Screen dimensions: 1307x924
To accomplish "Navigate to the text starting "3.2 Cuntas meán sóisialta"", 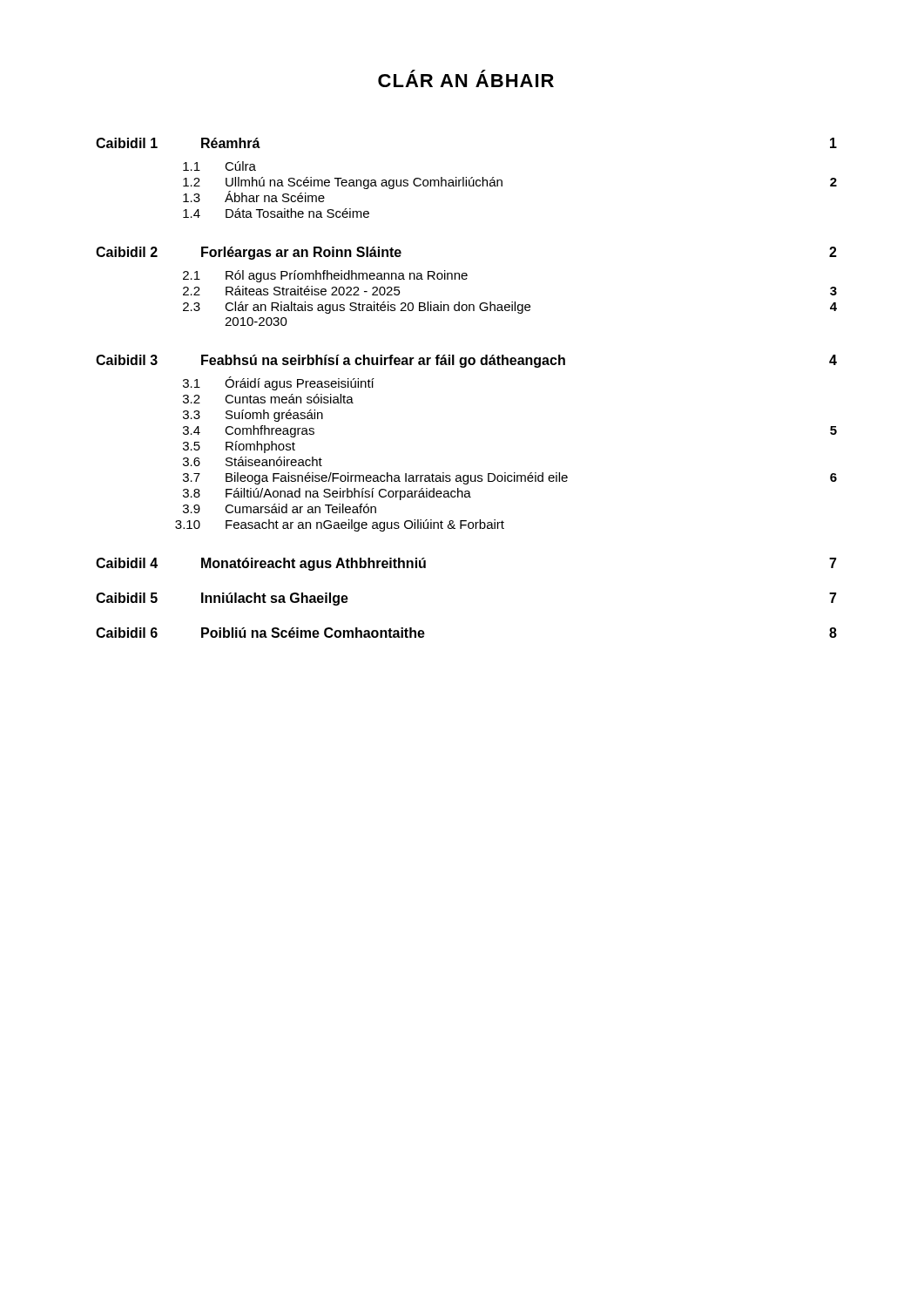I will click(268, 399).
